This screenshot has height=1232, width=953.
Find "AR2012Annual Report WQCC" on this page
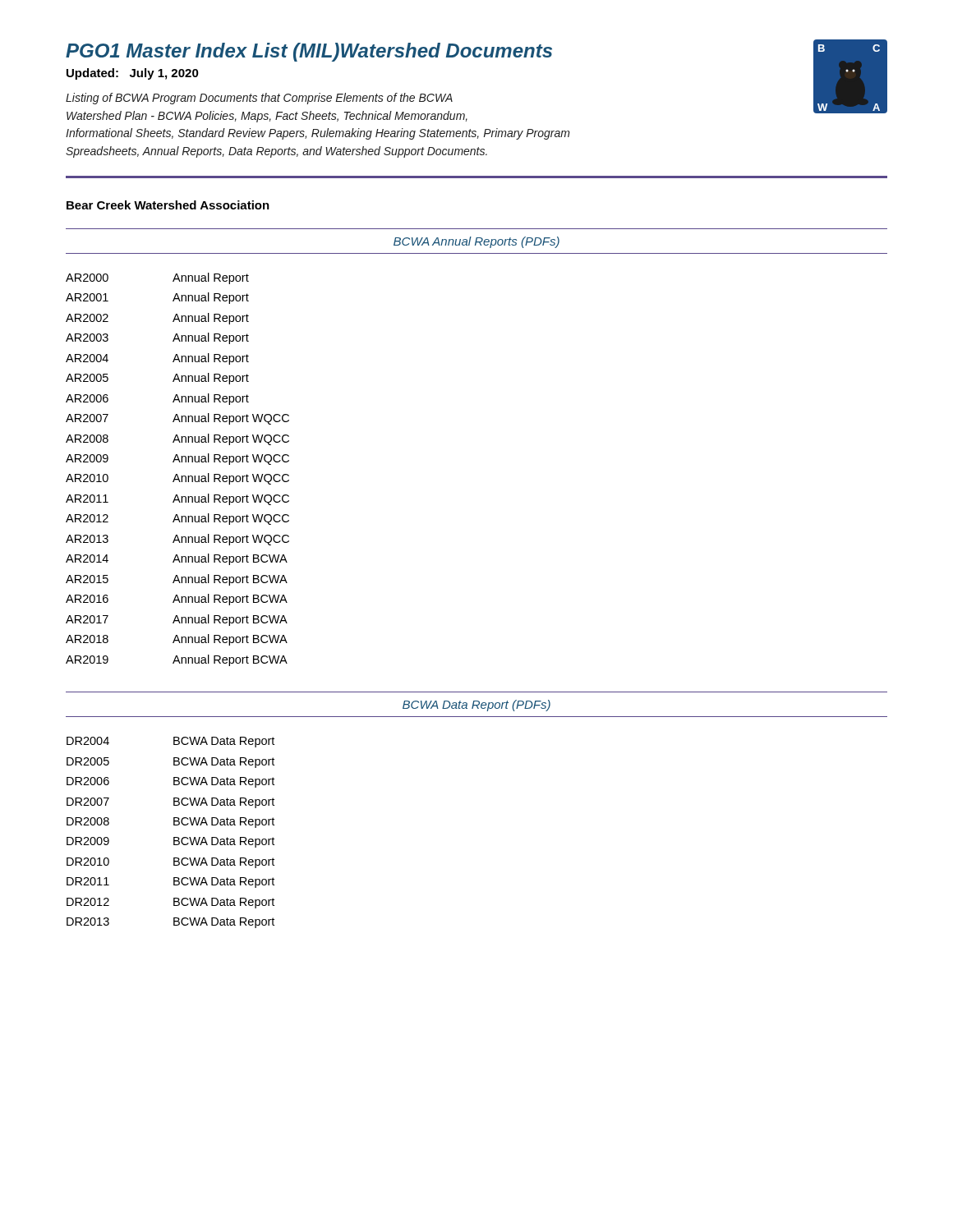coord(177,519)
